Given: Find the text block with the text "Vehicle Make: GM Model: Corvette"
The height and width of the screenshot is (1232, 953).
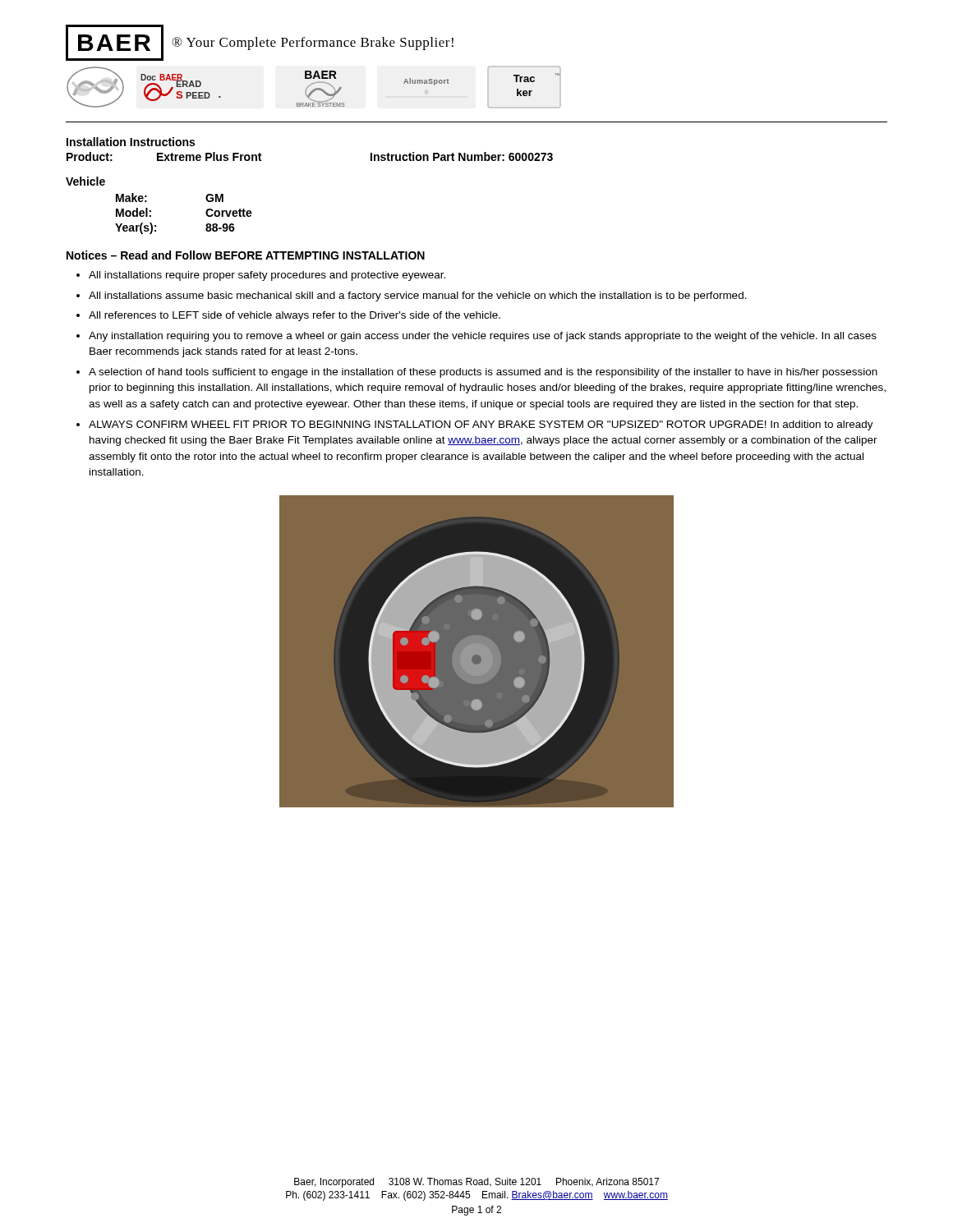Looking at the screenshot, I should tap(85, 181).
